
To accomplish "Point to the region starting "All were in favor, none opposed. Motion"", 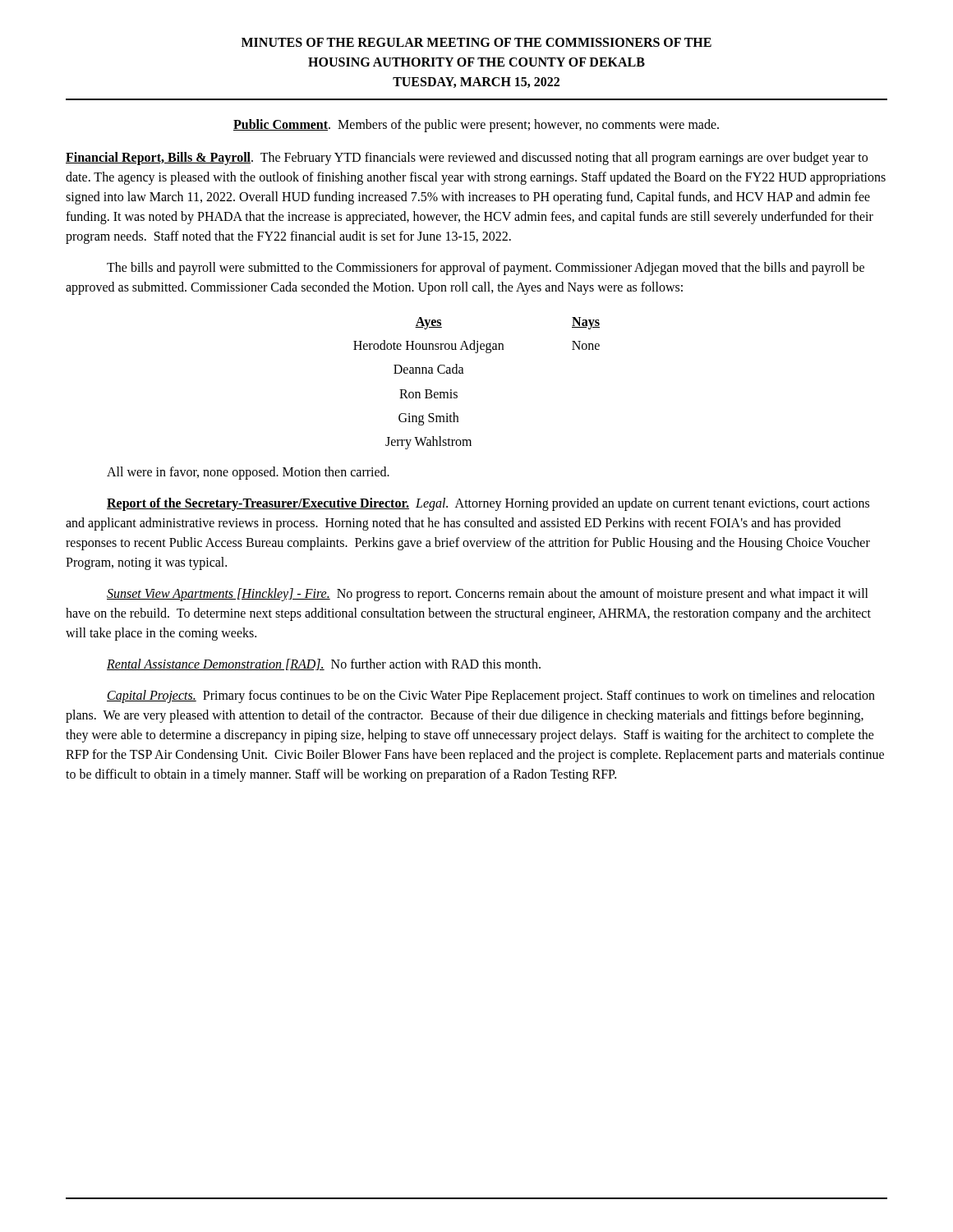I will click(x=248, y=472).
